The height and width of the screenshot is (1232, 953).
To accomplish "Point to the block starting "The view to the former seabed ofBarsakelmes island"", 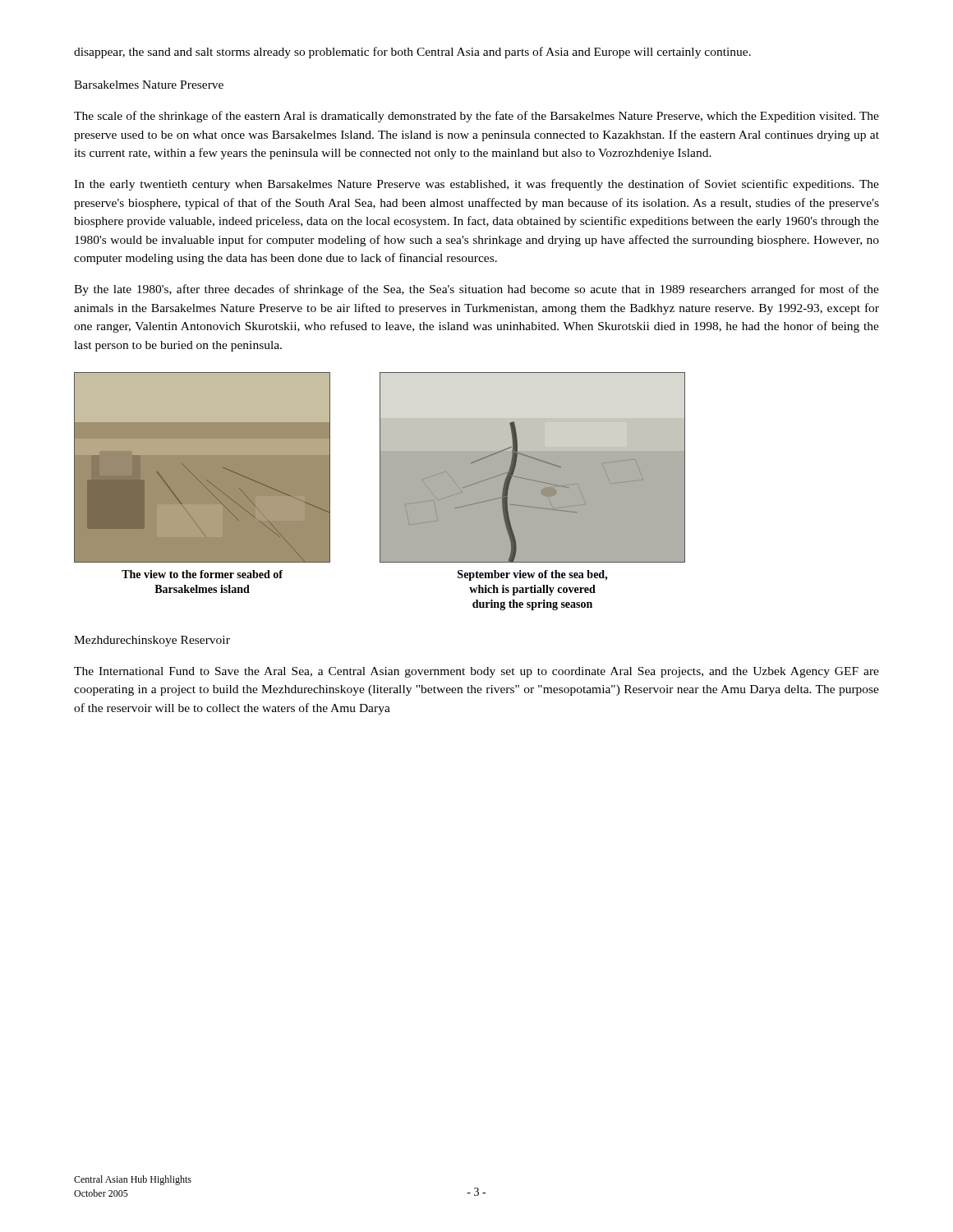I will [202, 582].
